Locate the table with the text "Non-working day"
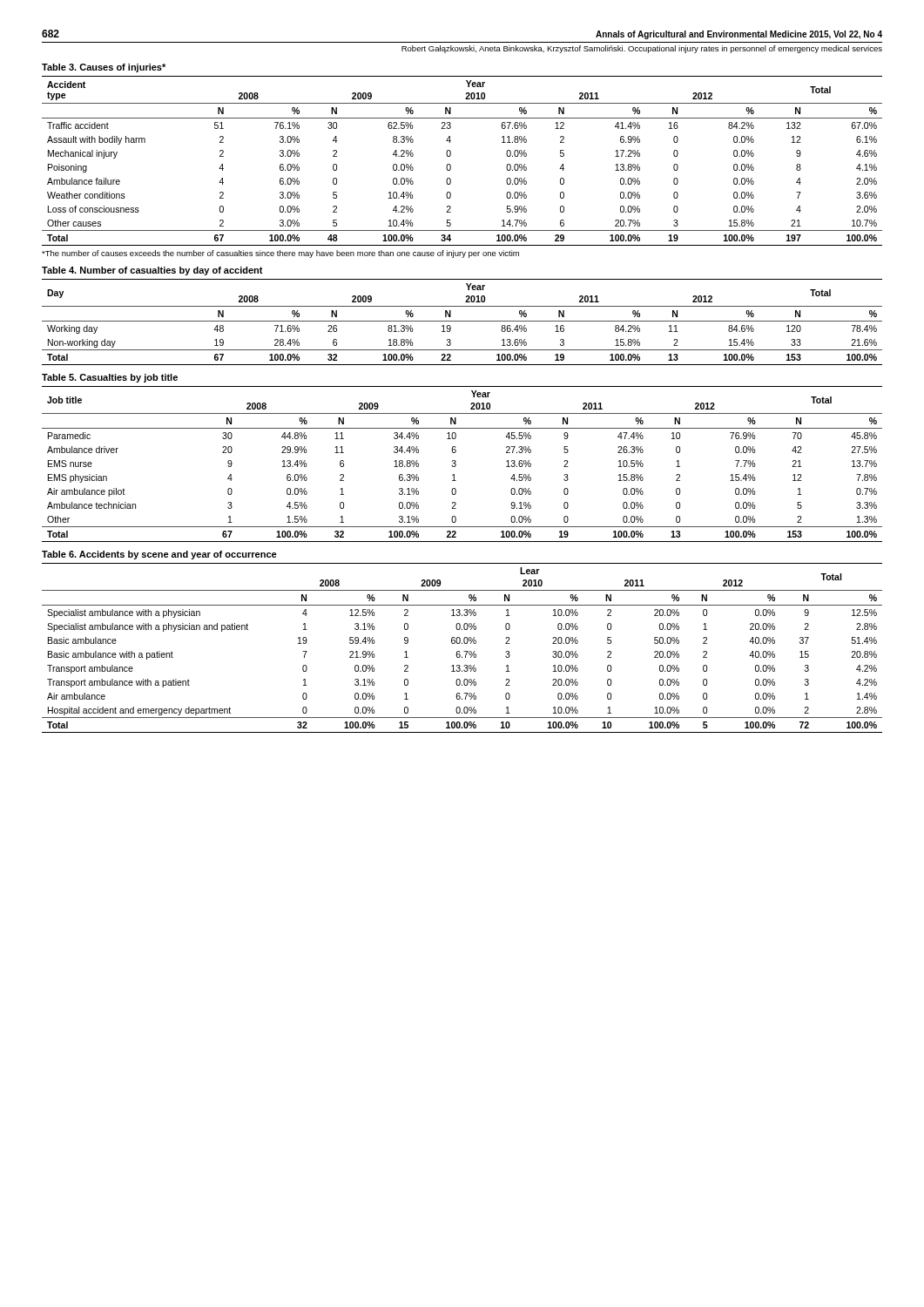Screen dimensions: 1307x924 point(462,322)
